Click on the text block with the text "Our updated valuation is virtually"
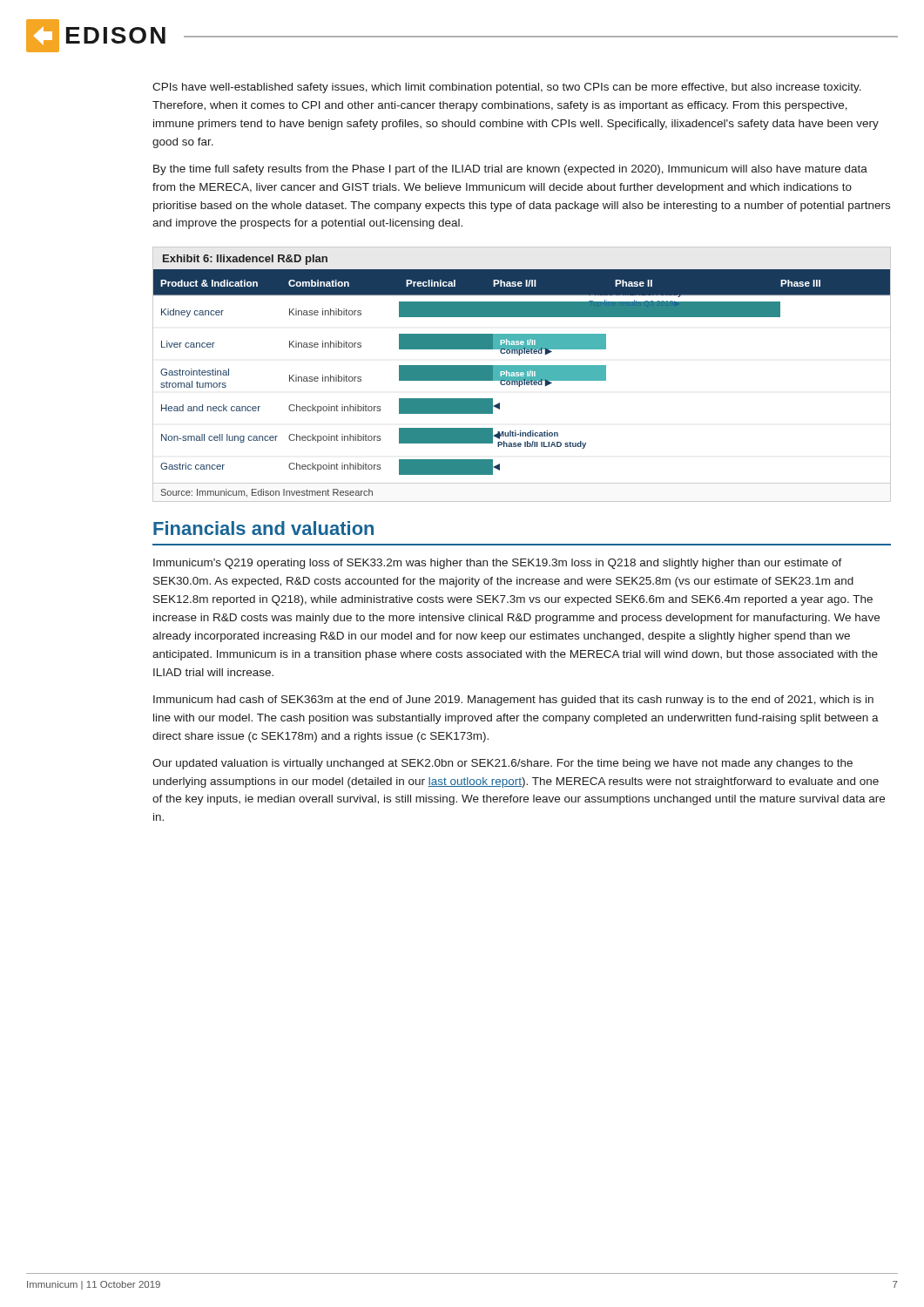Screen dimensions: 1307x924 coord(519,790)
